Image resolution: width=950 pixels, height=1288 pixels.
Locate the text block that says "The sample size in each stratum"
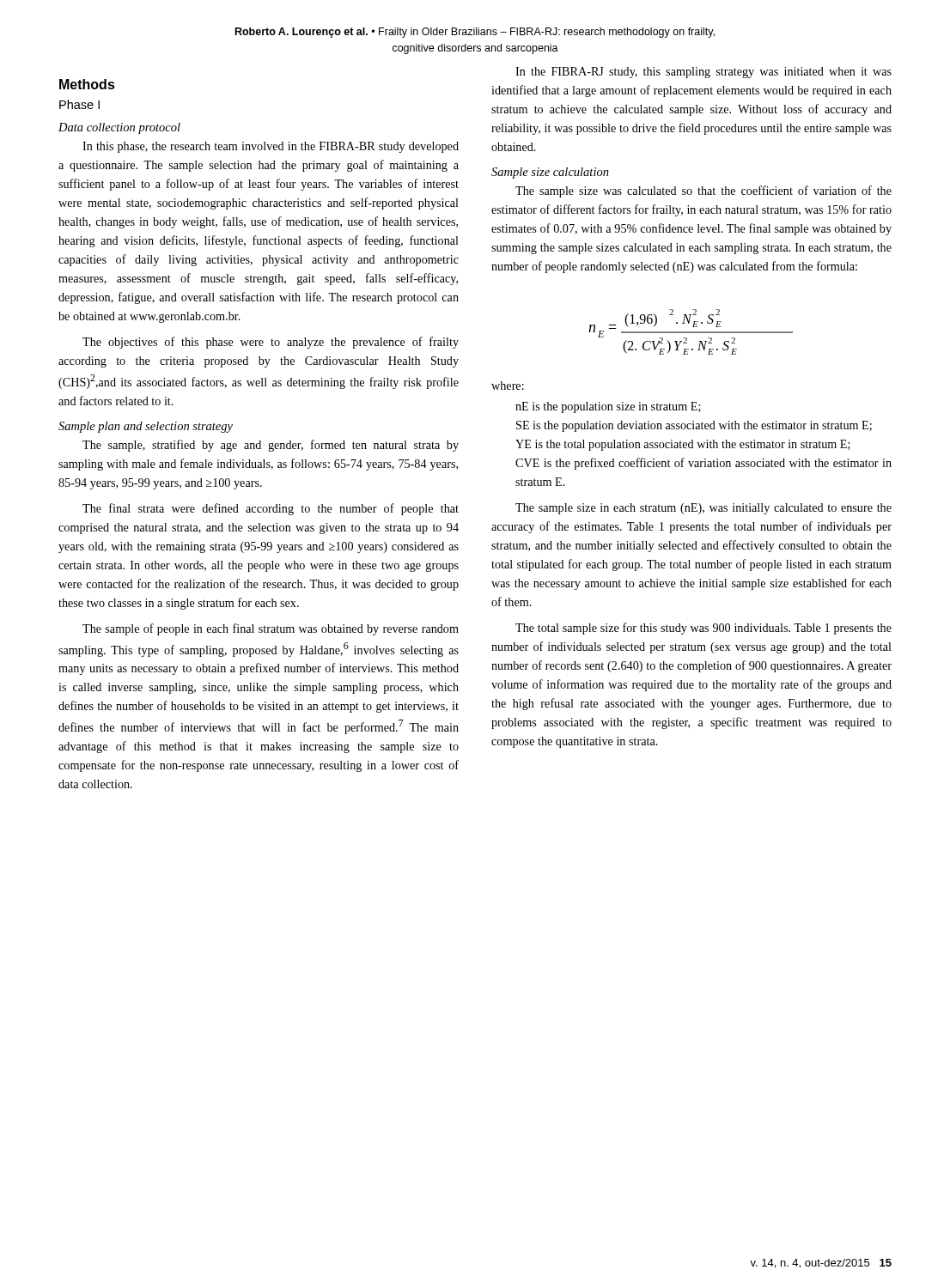click(691, 555)
